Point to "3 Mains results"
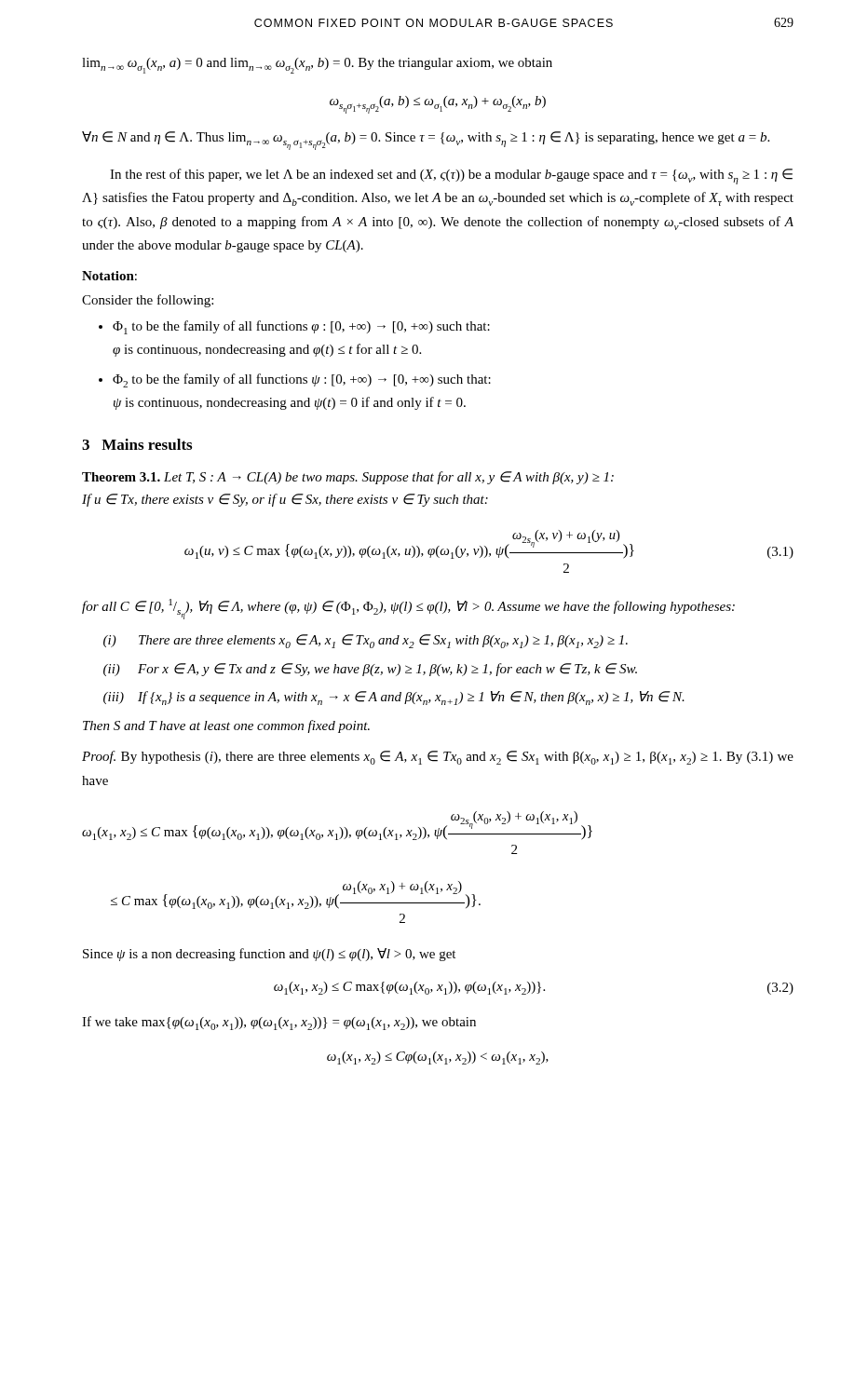Viewport: 868px width, 1397px height. tap(137, 445)
